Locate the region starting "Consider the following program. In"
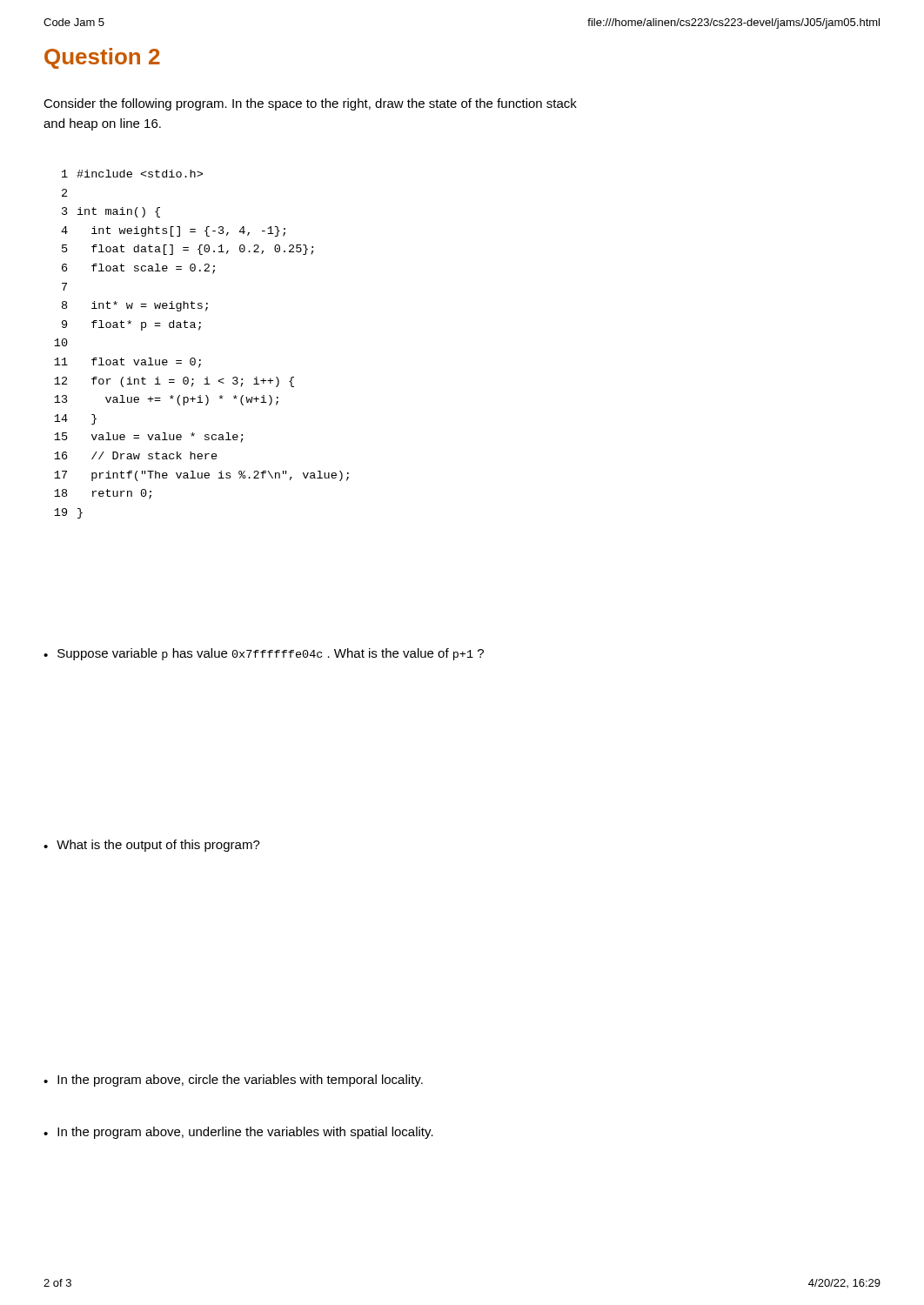924x1305 pixels. (x=310, y=113)
